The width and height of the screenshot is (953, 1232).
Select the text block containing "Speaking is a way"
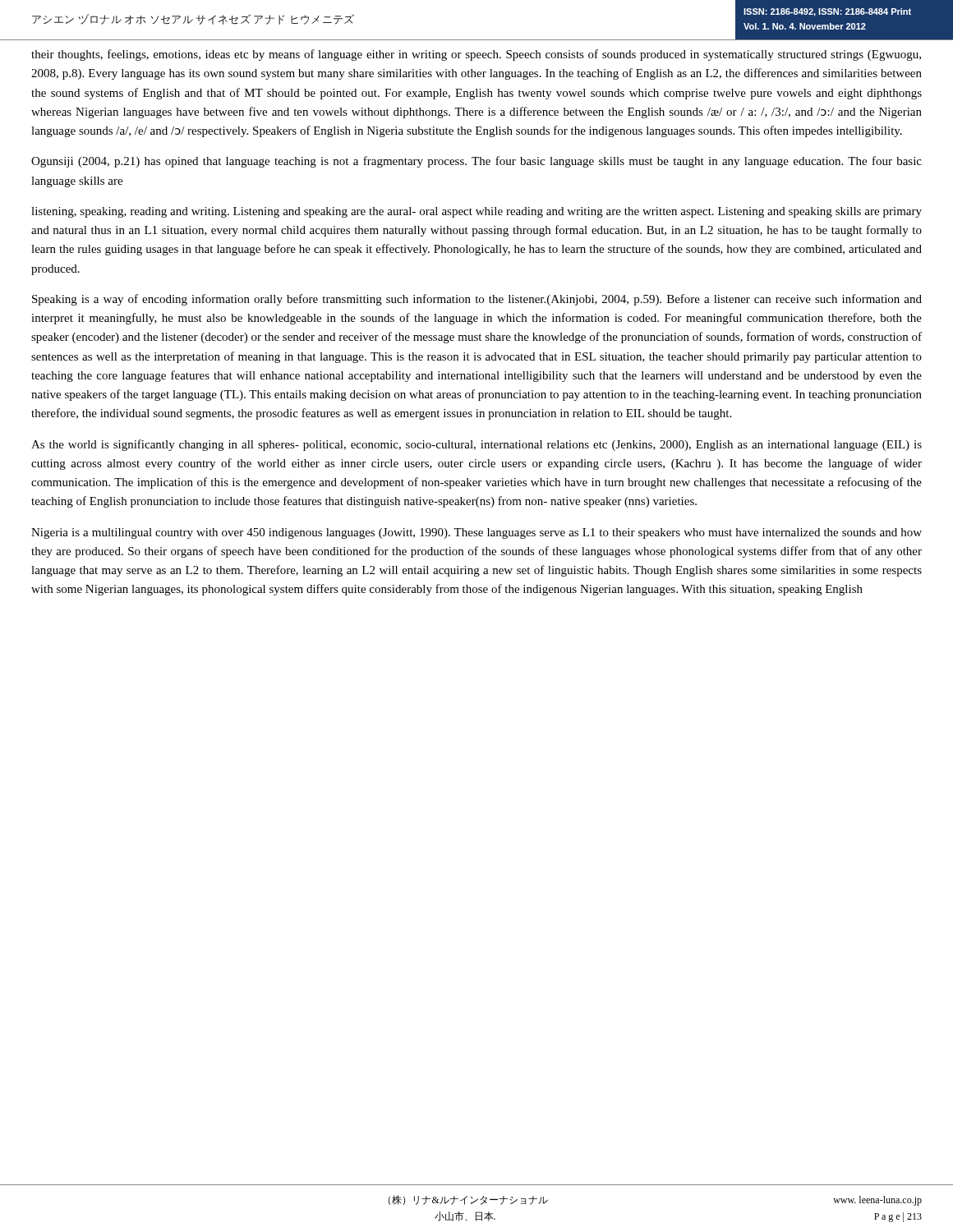[476, 356]
